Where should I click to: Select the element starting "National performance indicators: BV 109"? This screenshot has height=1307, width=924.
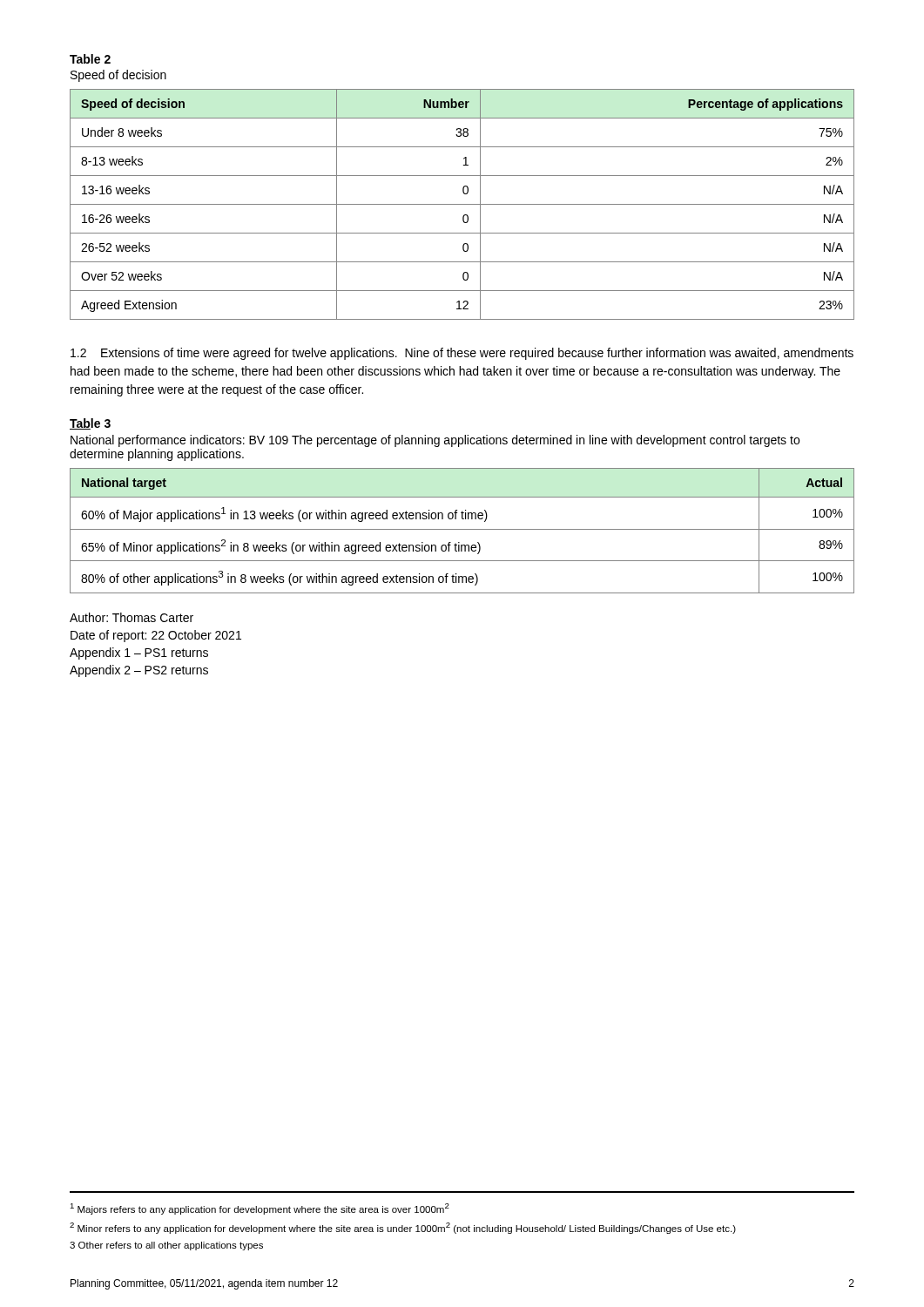[435, 447]
